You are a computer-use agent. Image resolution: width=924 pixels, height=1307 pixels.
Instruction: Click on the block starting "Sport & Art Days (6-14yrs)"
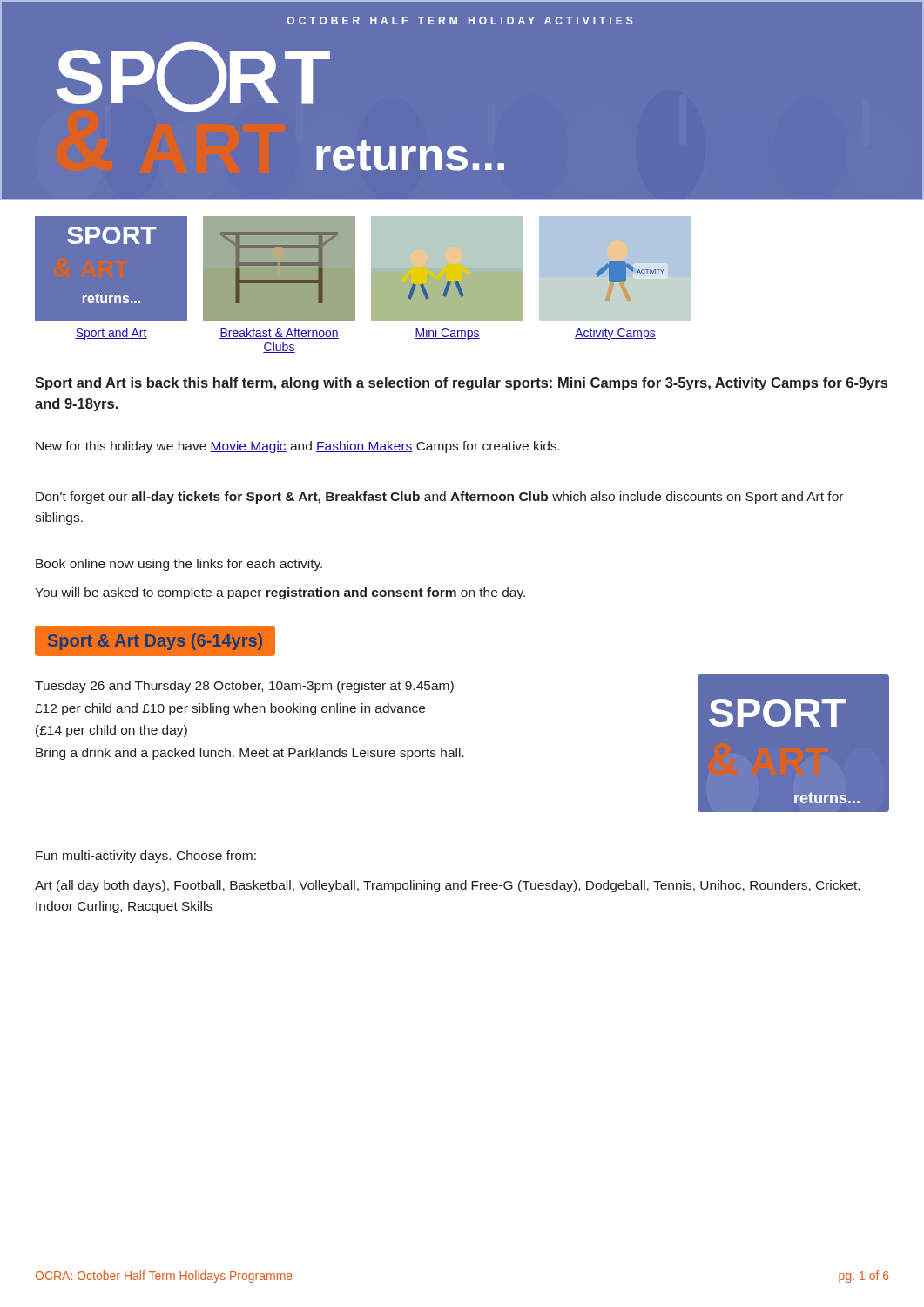(x=155, y=641)
